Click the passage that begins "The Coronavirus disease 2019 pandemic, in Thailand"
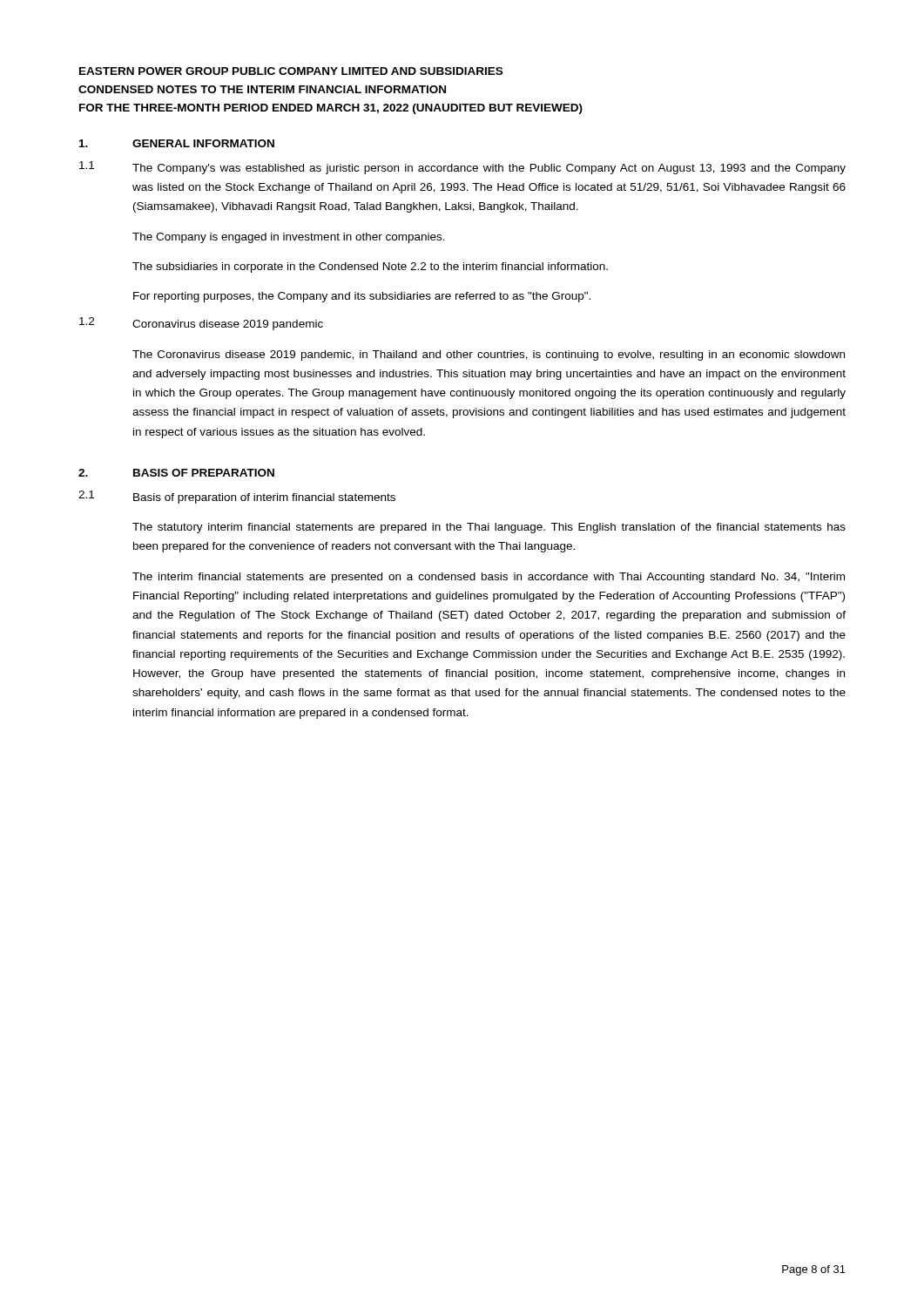This screenshot has width=924, height=1307. [x=489, y=393]
